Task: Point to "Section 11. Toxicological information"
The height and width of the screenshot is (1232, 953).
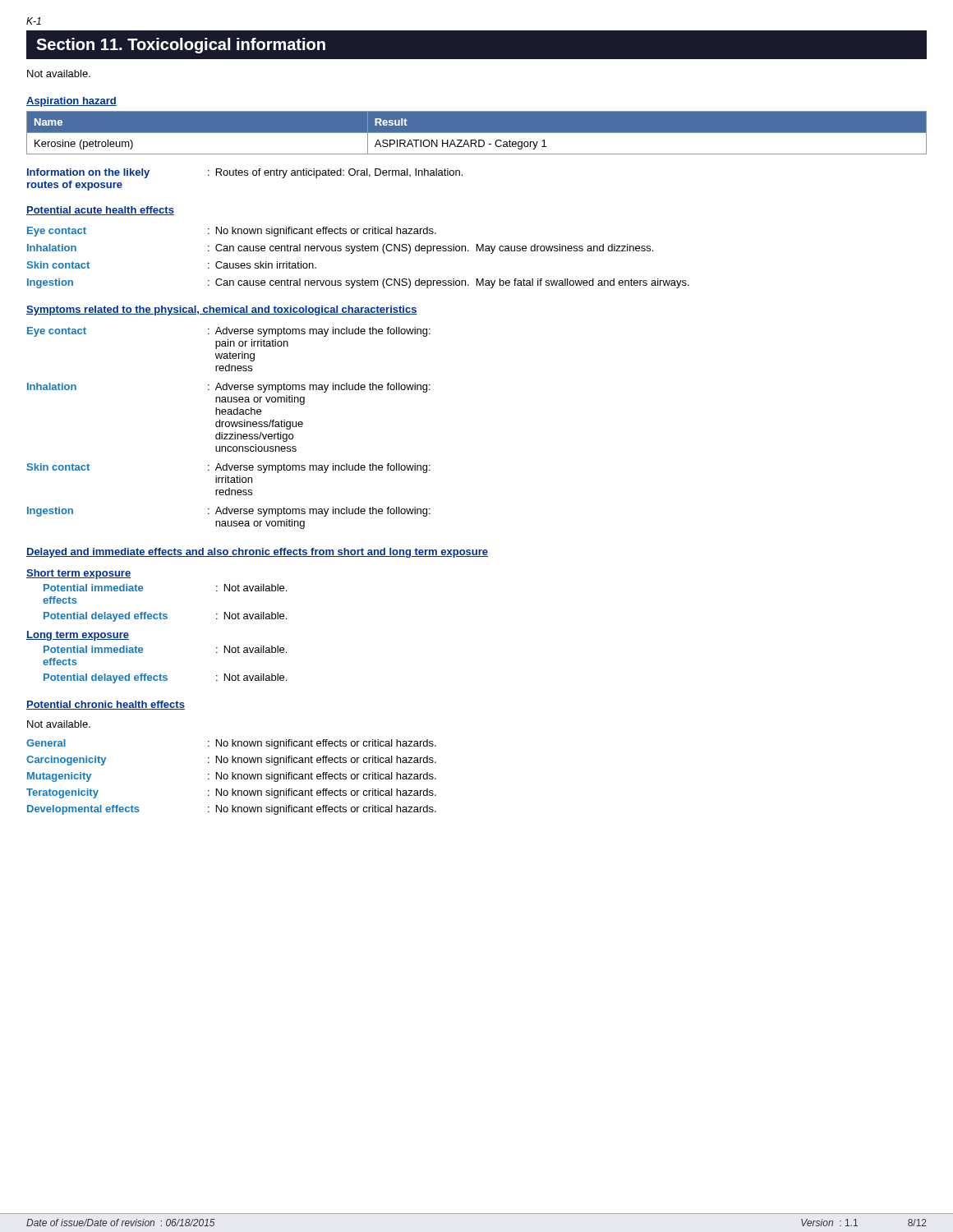Action: 181,44
